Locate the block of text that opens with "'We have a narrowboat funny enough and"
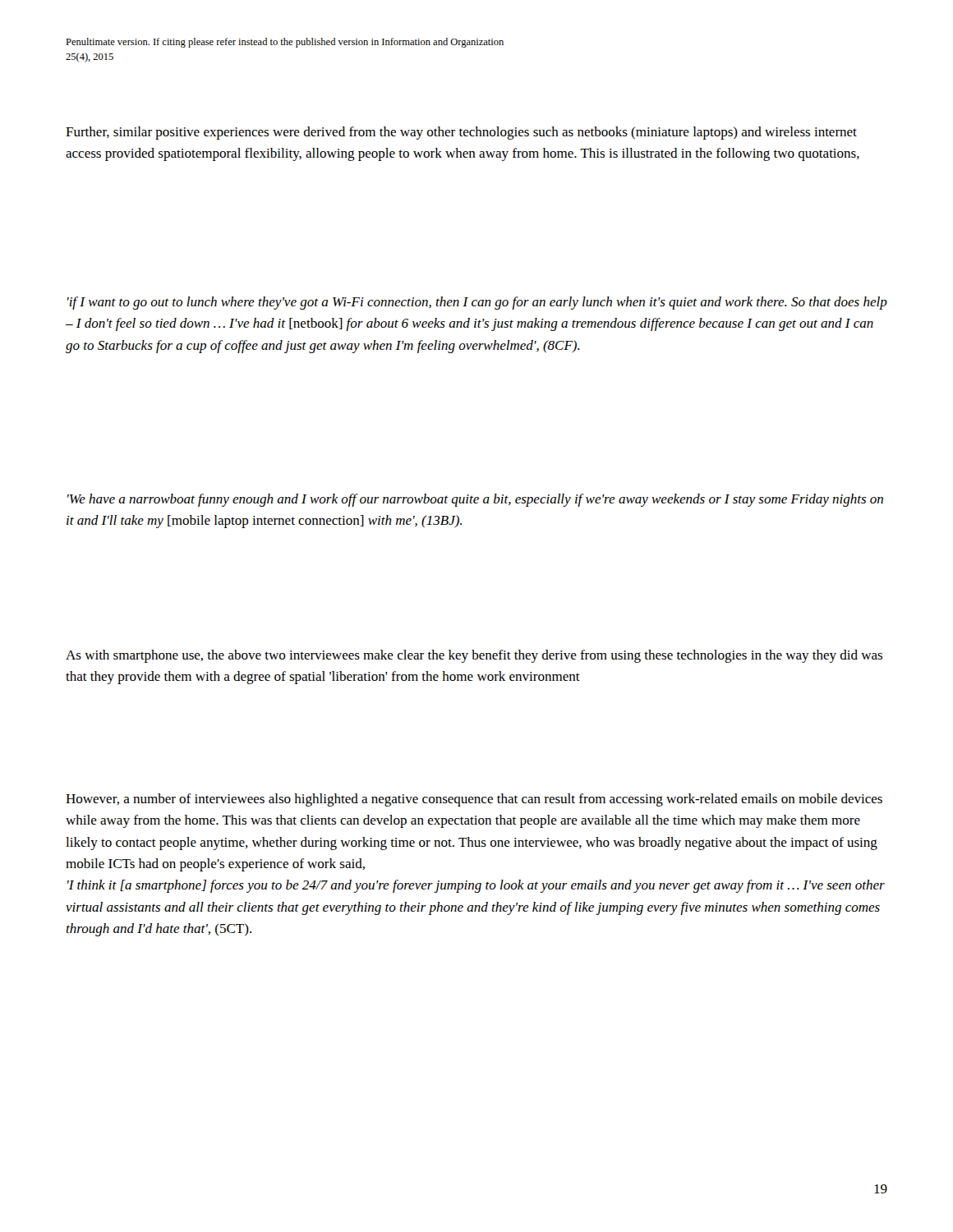The width and height of the screenshot is (953, 1232). (x=476, y=510)
